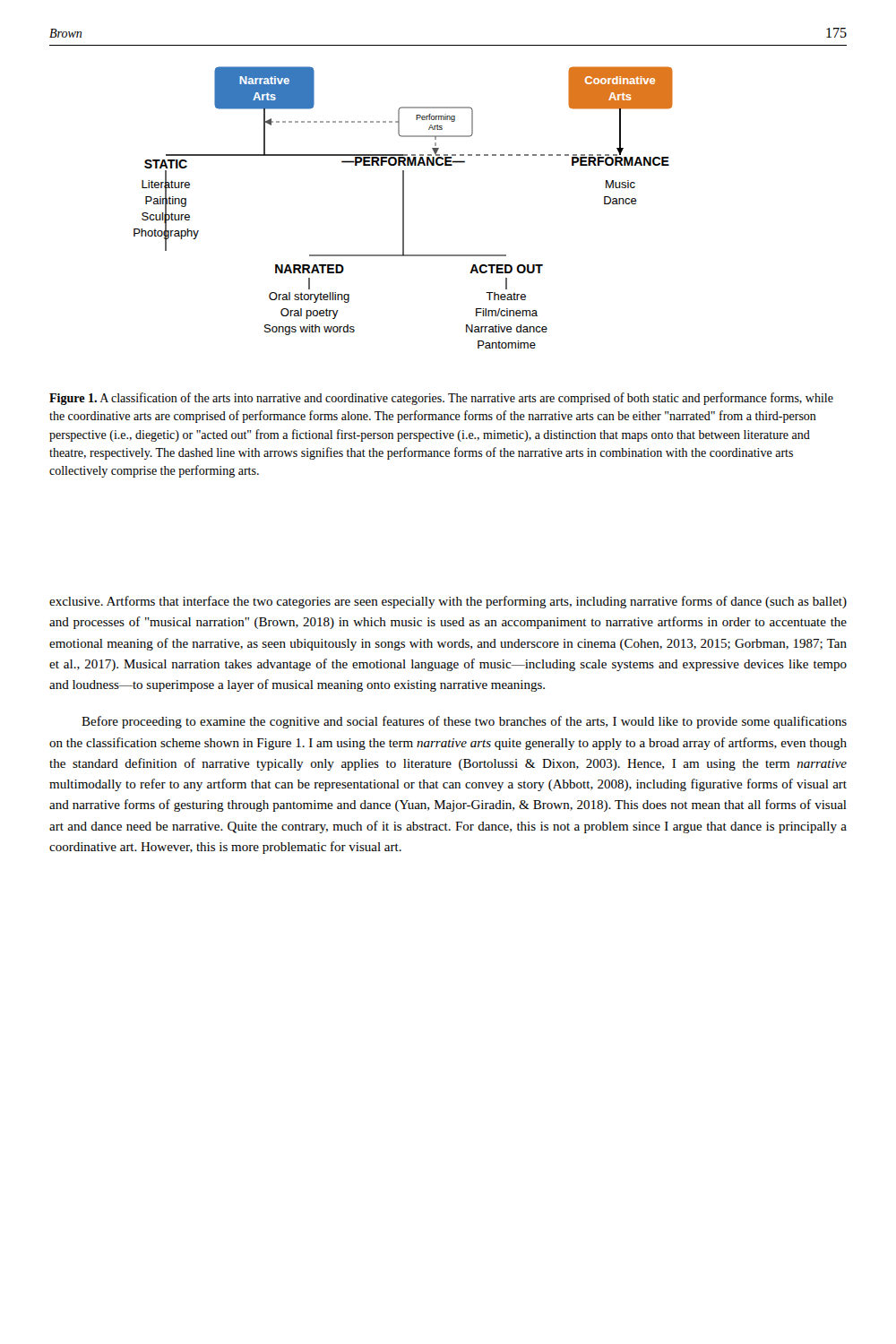896x1344 pixels.
Task: Where is the passage that starts "exclusive. Artforms that interface"?
Action: point(448,643)
